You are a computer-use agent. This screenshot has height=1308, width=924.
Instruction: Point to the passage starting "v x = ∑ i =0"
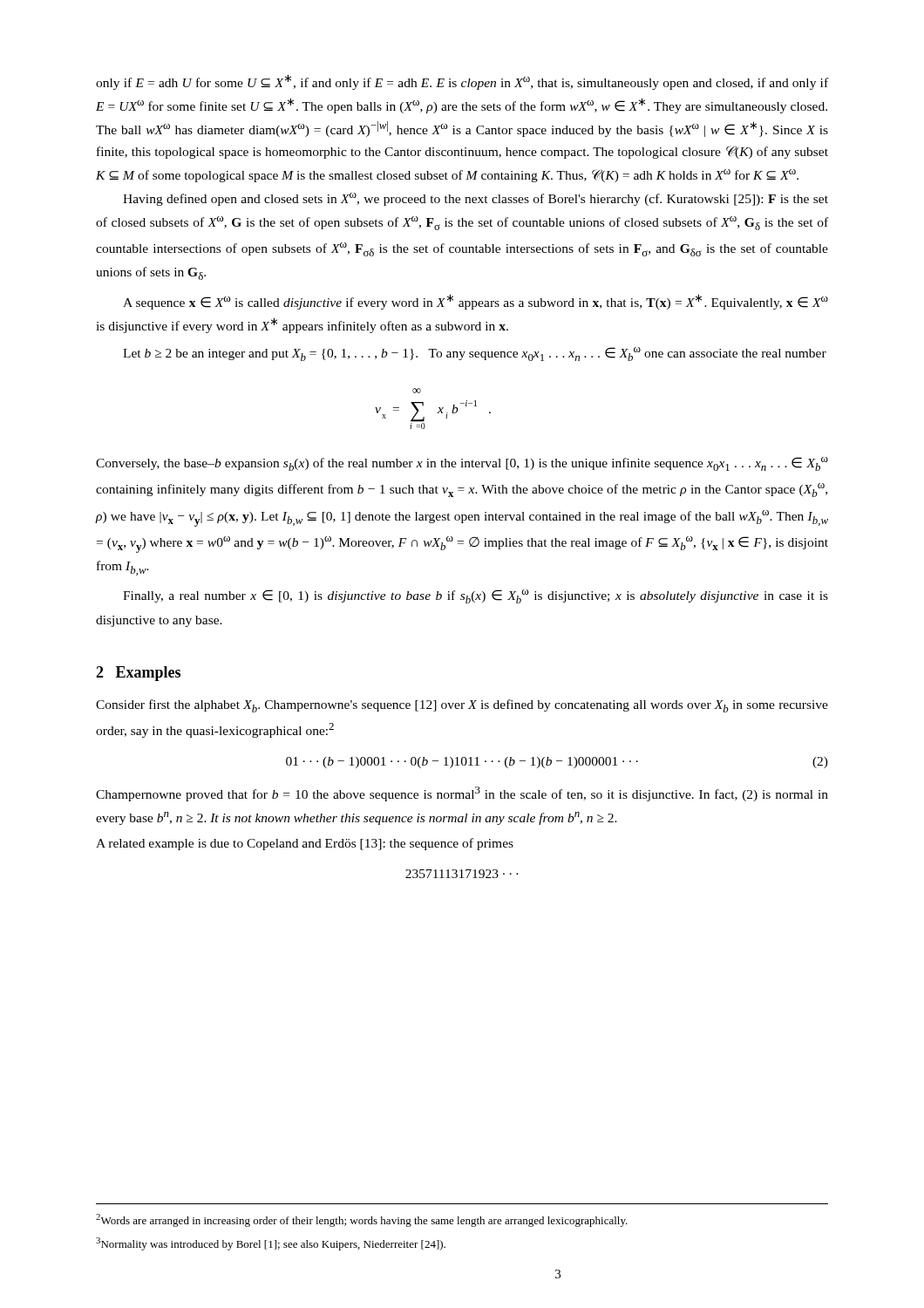coord(462,407)
